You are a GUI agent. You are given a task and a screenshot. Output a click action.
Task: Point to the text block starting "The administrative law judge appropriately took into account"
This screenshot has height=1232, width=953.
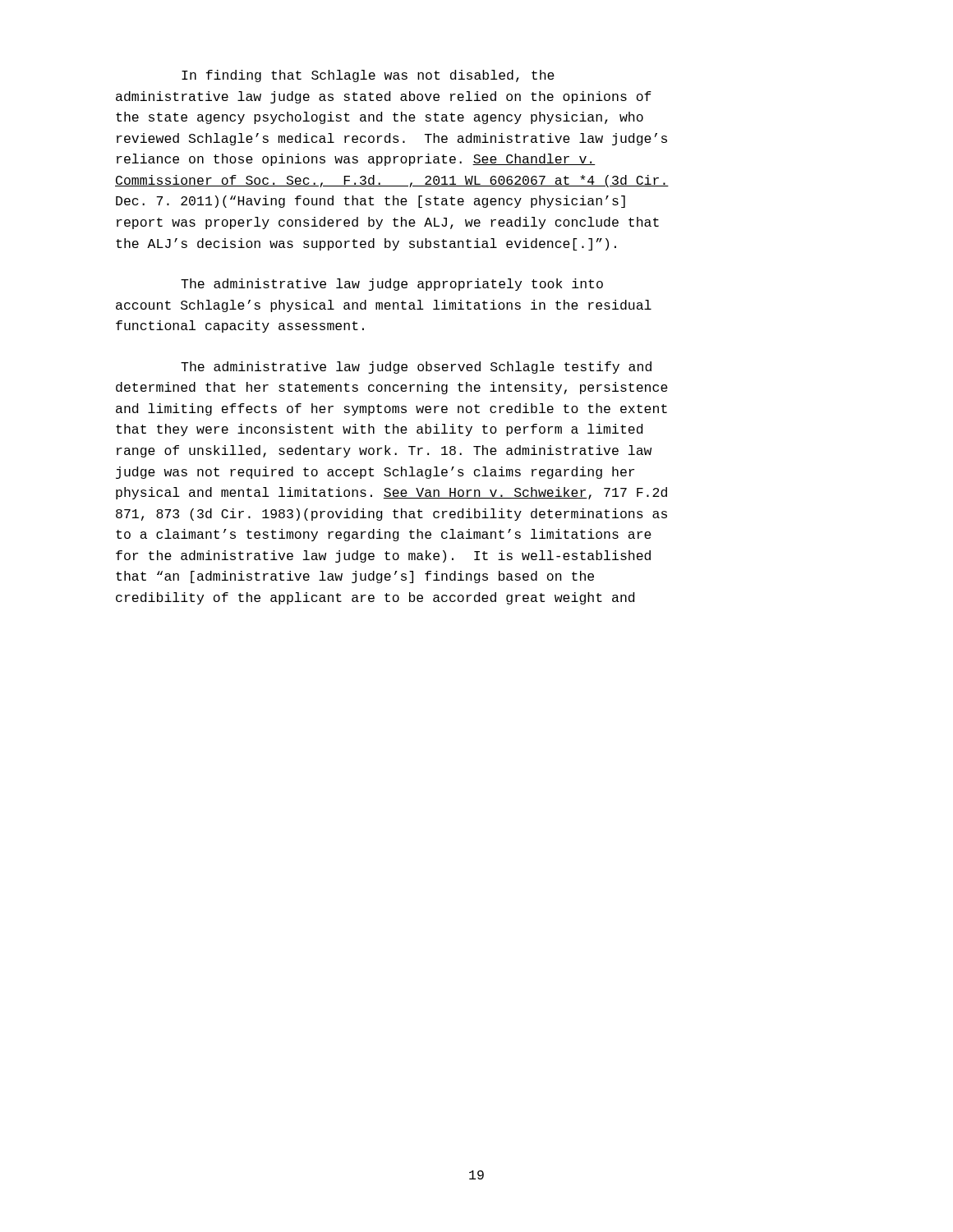coord(476,304)
